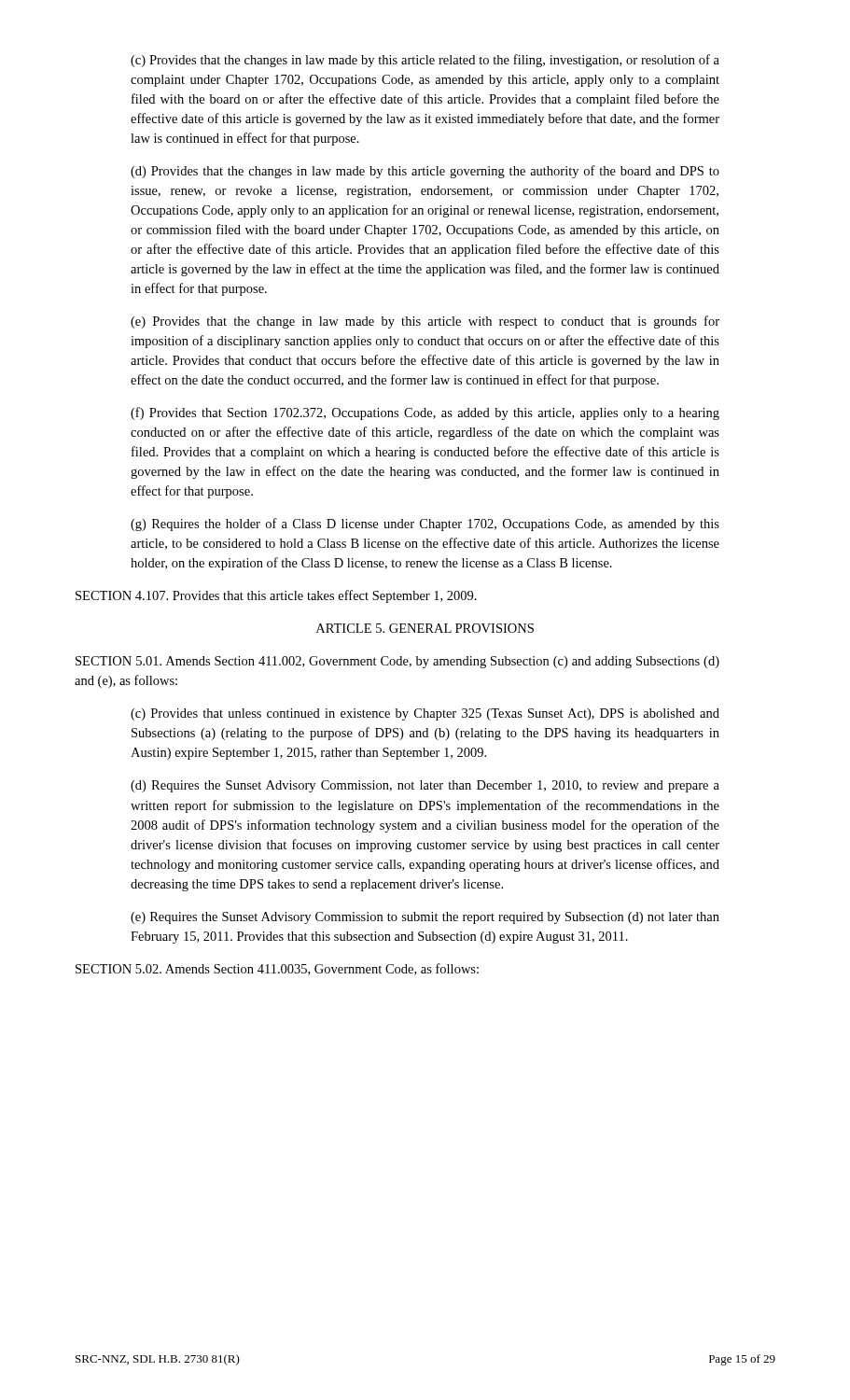Point to the block starting "(e) Provides that the change"
This screenshot has width=850, height=1400.
[425, 351]
